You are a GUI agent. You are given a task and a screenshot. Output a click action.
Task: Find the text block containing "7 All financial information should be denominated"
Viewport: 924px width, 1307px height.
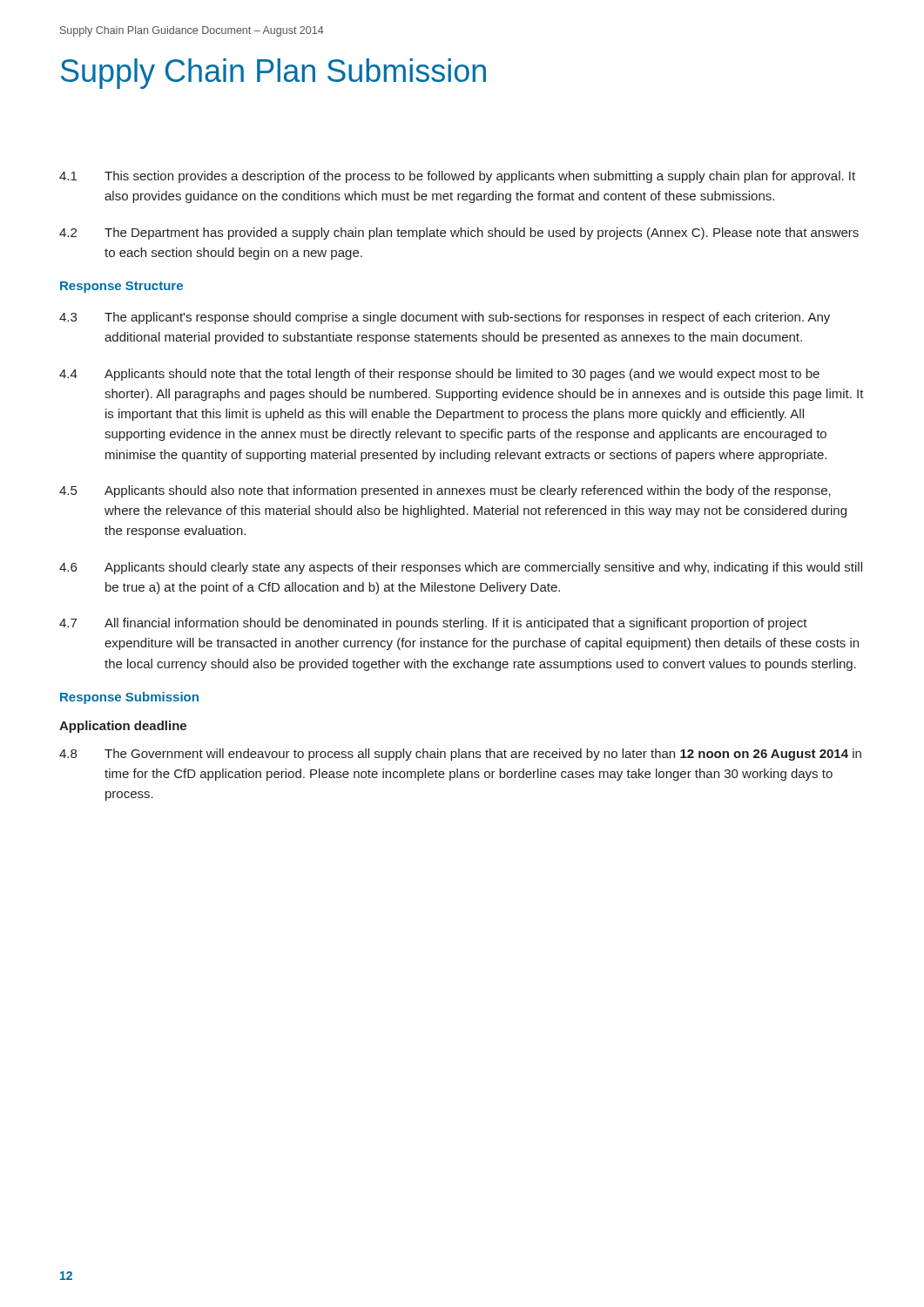[x=462, y=643]
